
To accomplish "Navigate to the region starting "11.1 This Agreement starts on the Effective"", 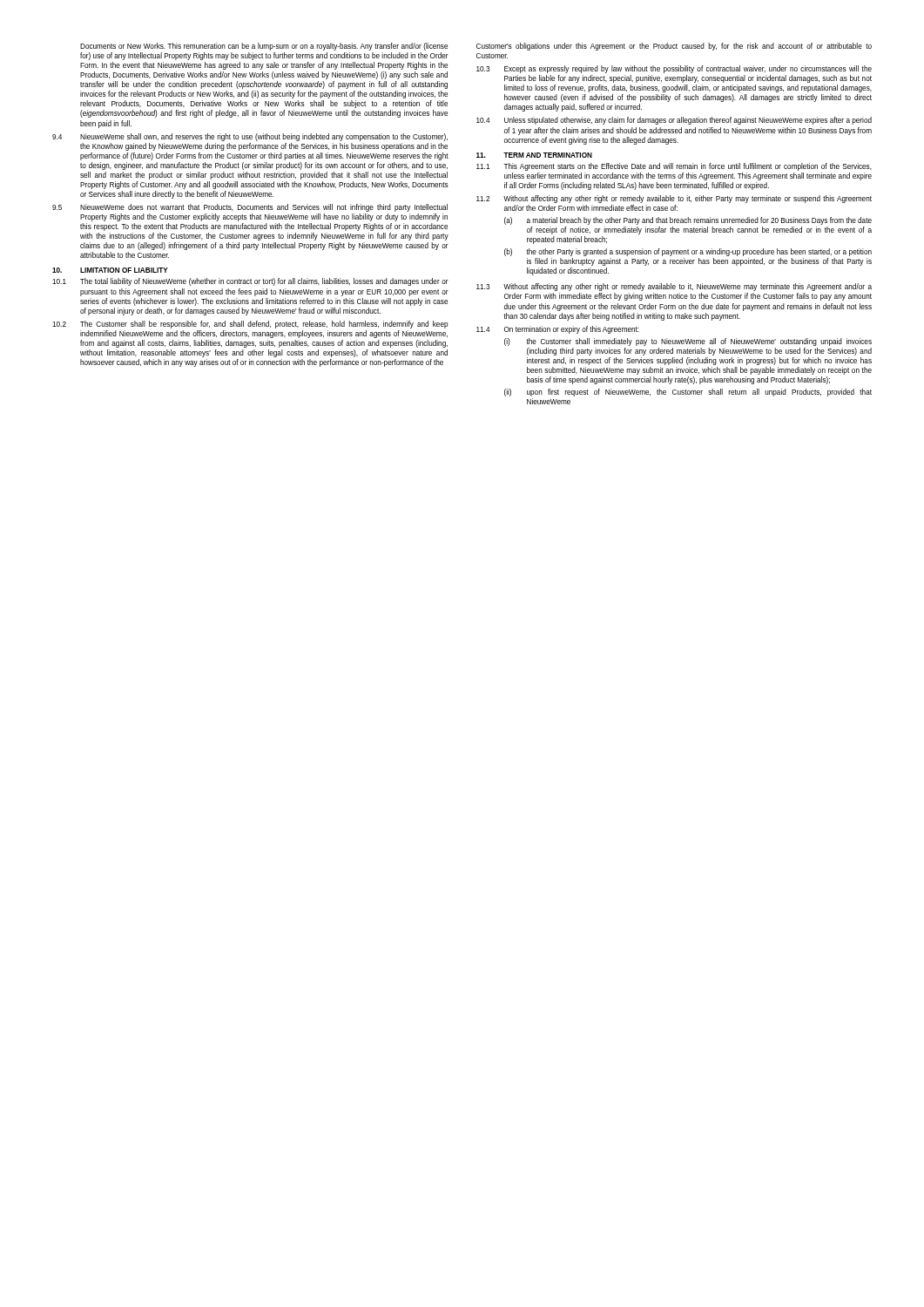I will coord(674,176).
